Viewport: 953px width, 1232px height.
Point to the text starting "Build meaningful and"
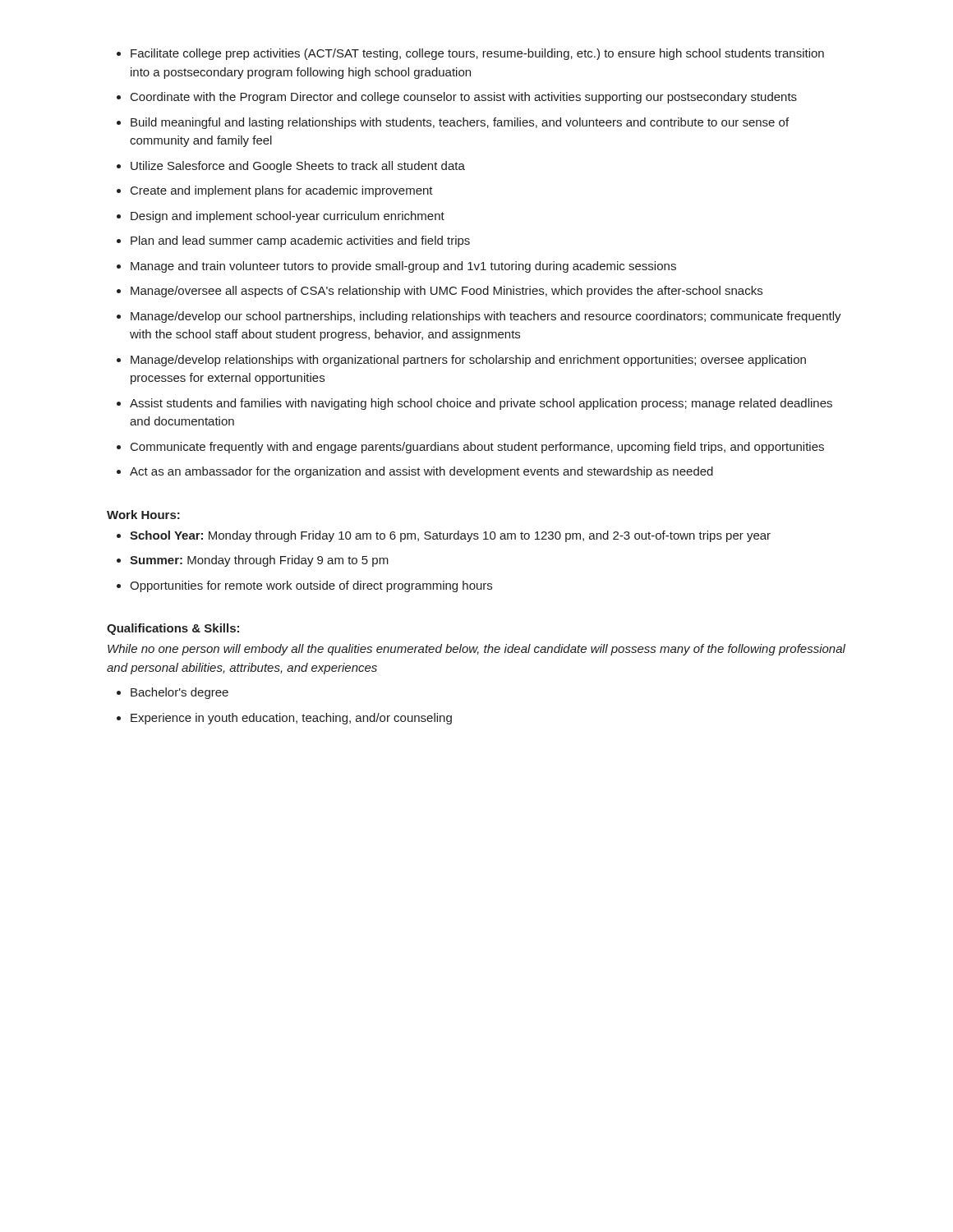point(488,131)
